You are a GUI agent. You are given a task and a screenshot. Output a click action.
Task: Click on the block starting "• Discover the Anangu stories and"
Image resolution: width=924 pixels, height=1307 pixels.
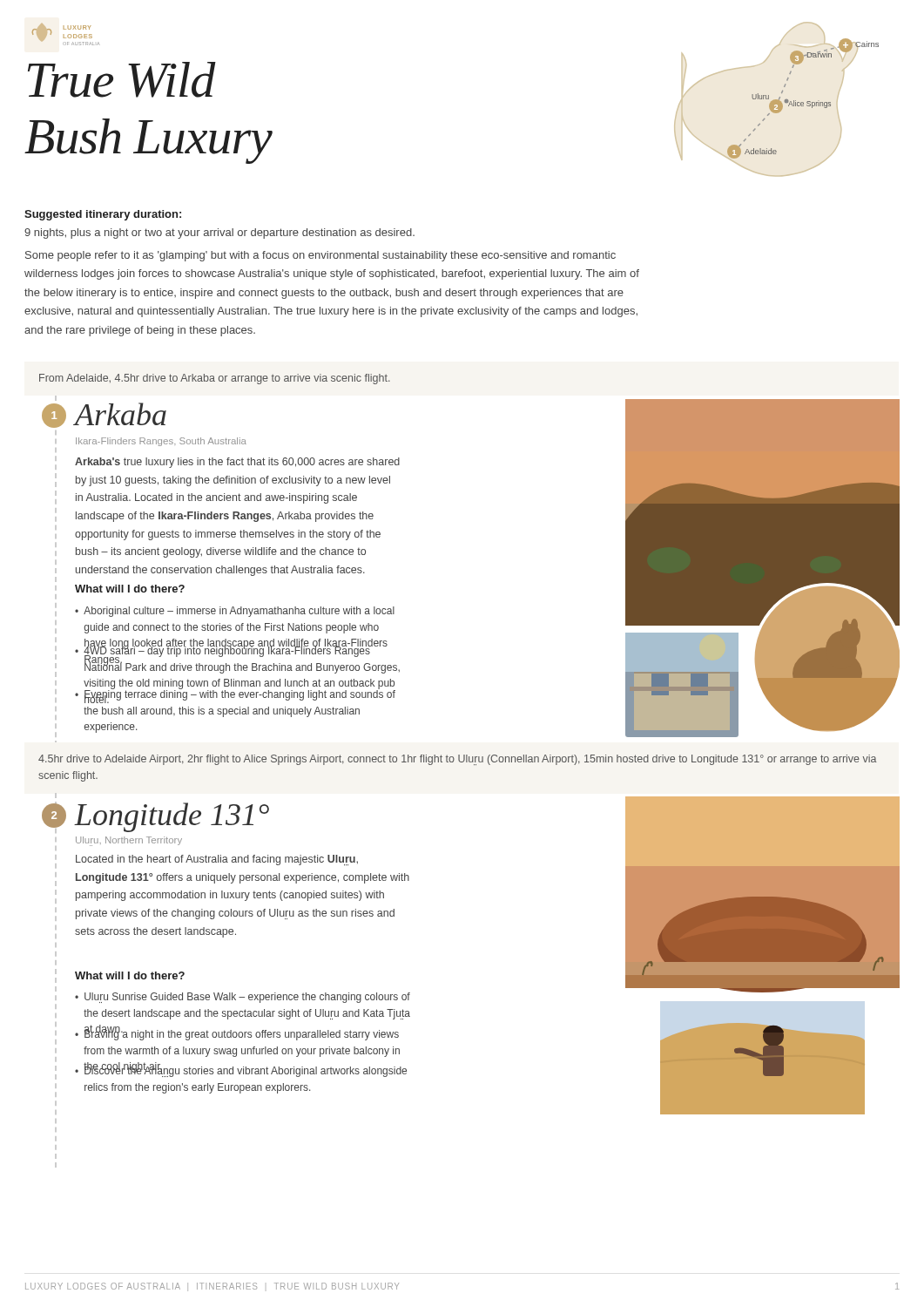(x=243, y=1079)
